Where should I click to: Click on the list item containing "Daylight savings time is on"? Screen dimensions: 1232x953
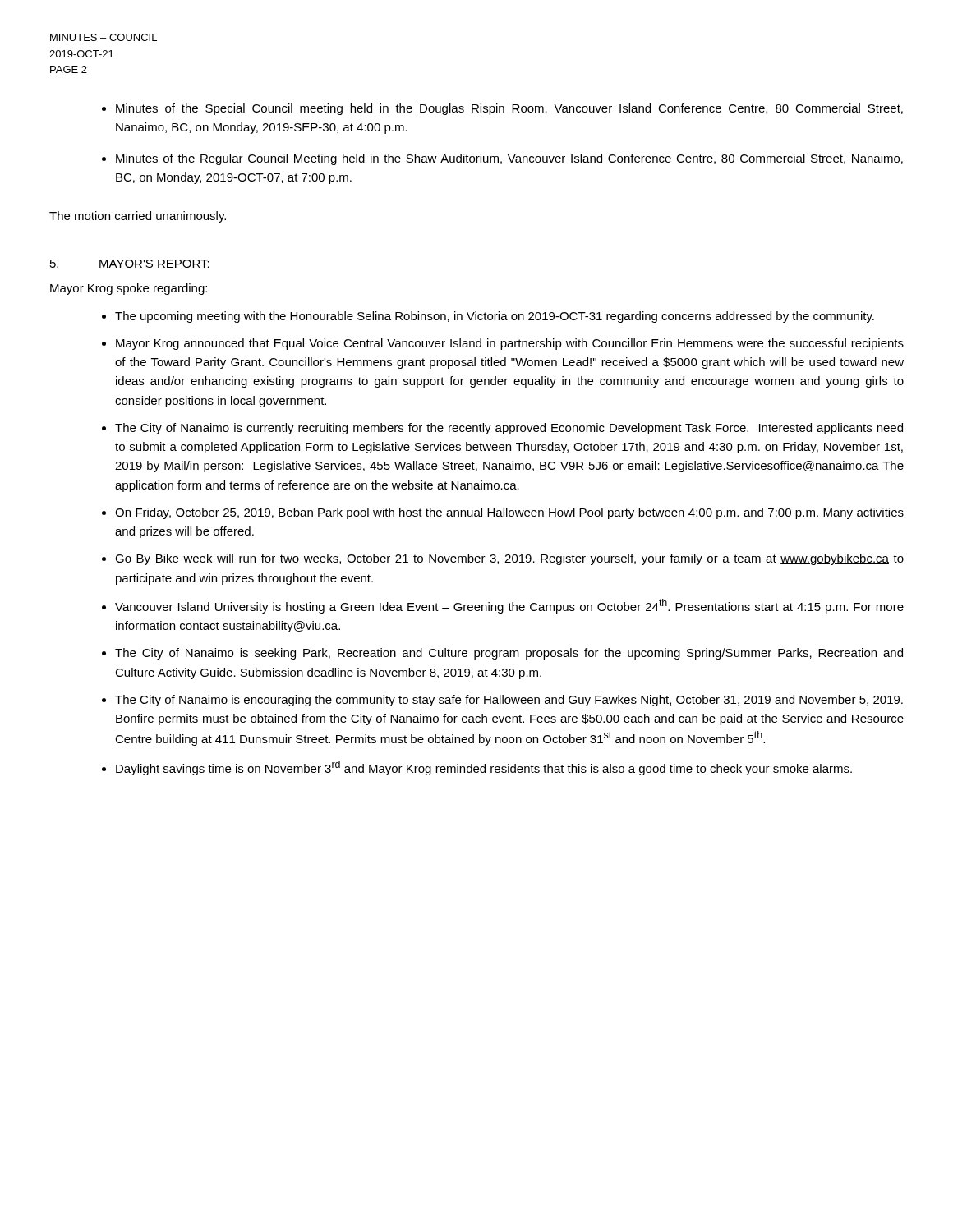tap(484, 767)
